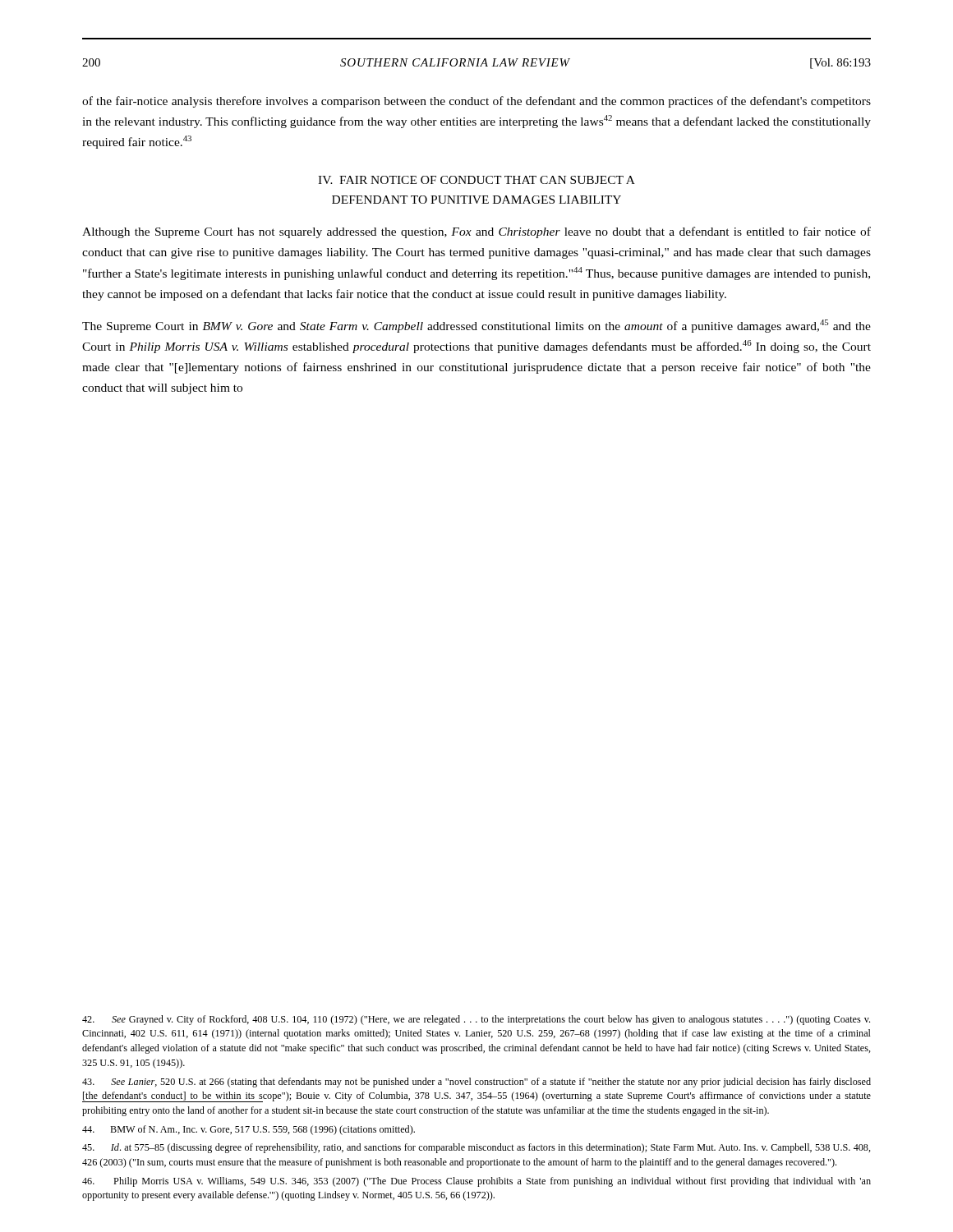Locate the footnote that reads "BMW of N. Am., Inc. v. Gore,"
The width and height of the screenshot is (953, 1232).
tap(249, 1130)
